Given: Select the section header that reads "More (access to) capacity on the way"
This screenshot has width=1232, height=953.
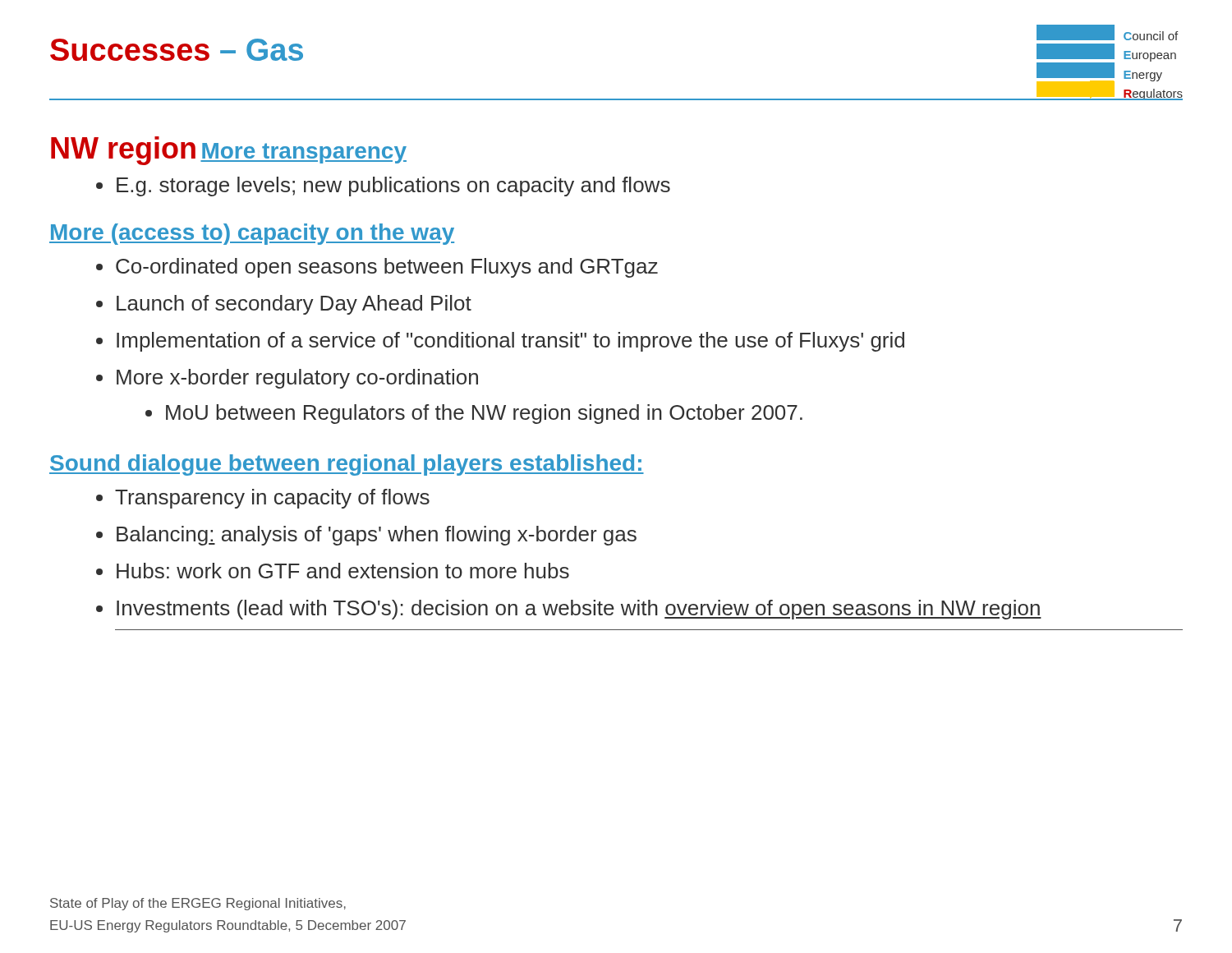Looking at the screenshot, I should point(252,232).
